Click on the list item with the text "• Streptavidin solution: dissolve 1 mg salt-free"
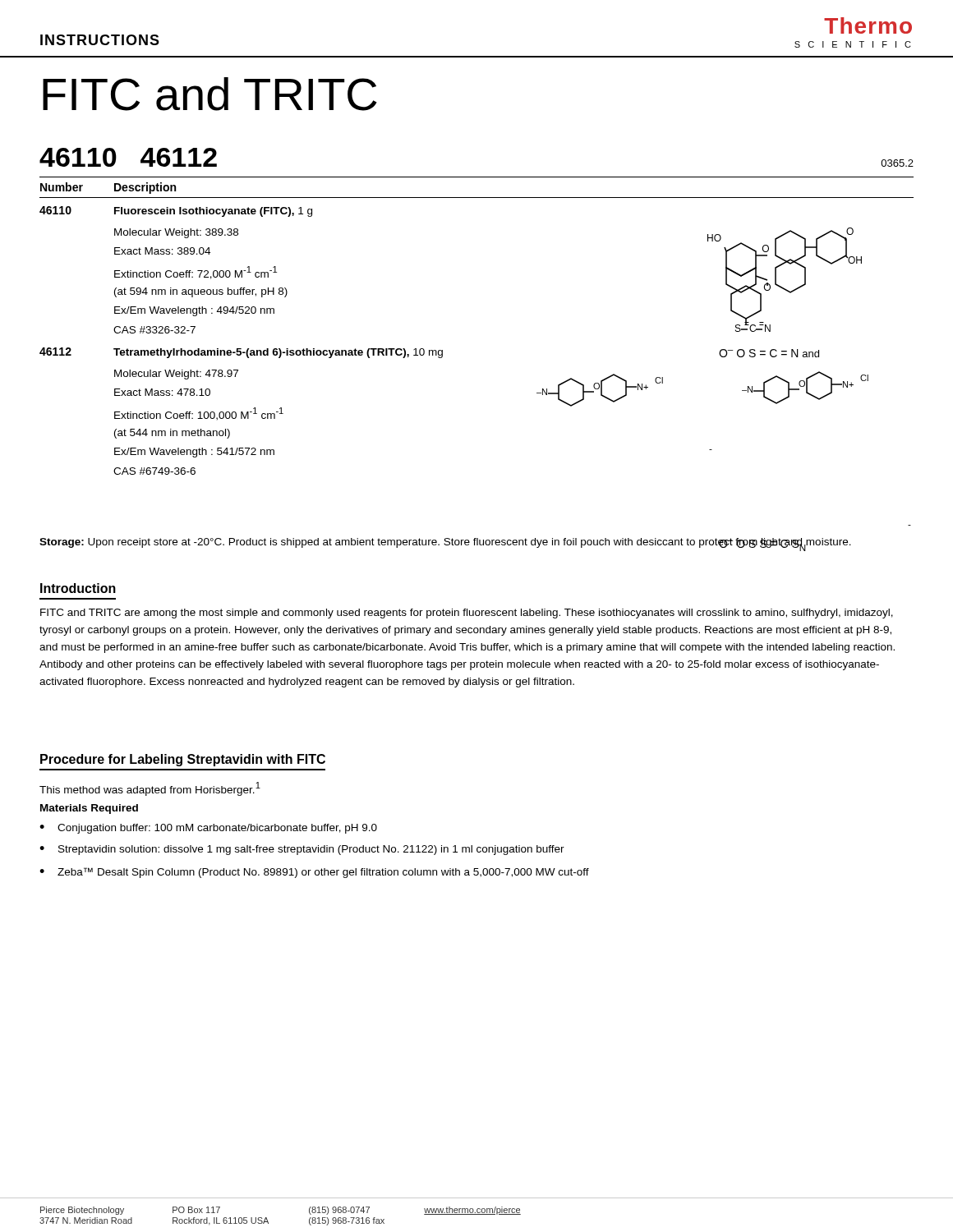The width and height of the screenshot is (953, 1232). (x=302, y=850)
